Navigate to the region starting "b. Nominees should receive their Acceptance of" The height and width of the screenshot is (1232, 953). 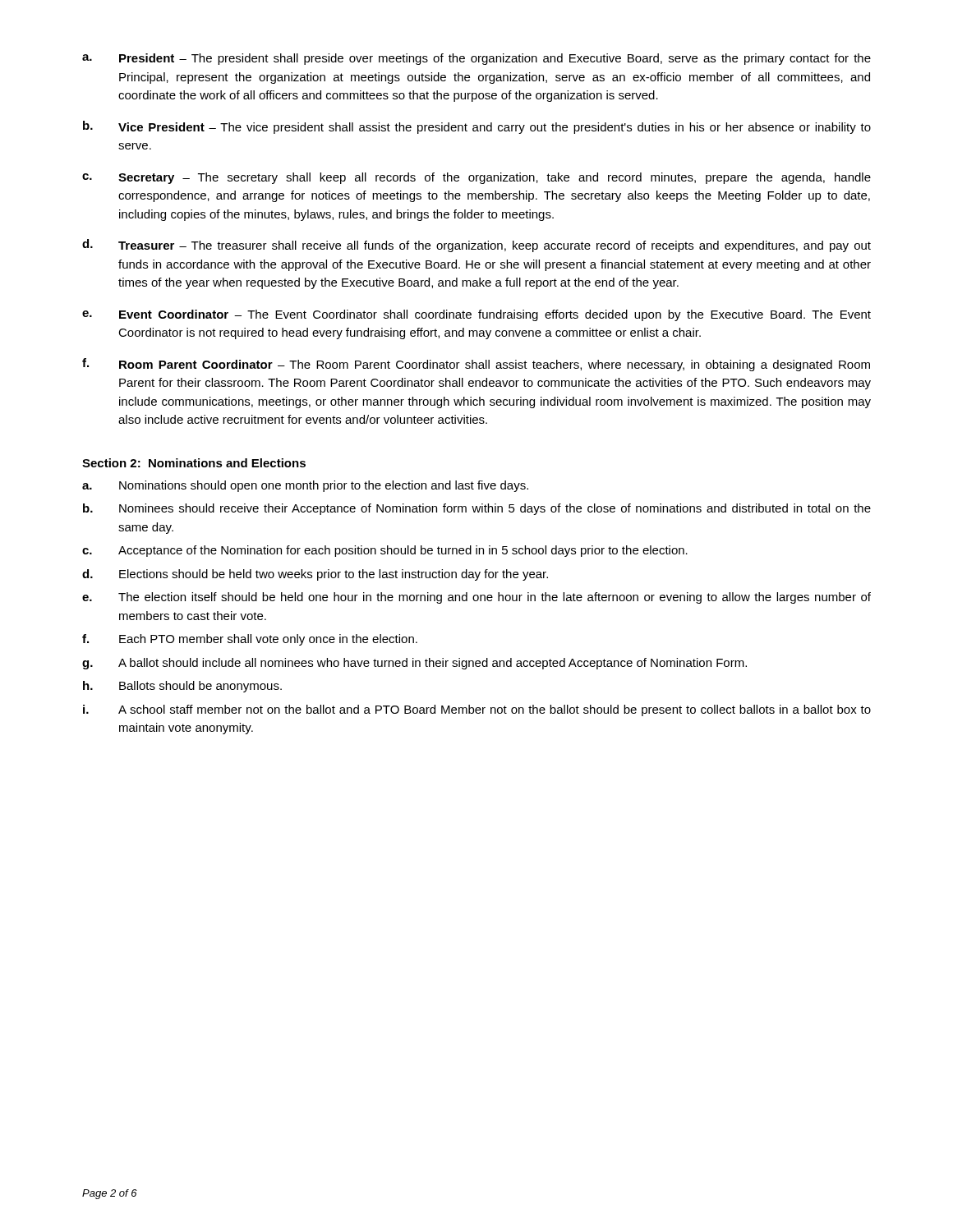(x=476, y=518)
